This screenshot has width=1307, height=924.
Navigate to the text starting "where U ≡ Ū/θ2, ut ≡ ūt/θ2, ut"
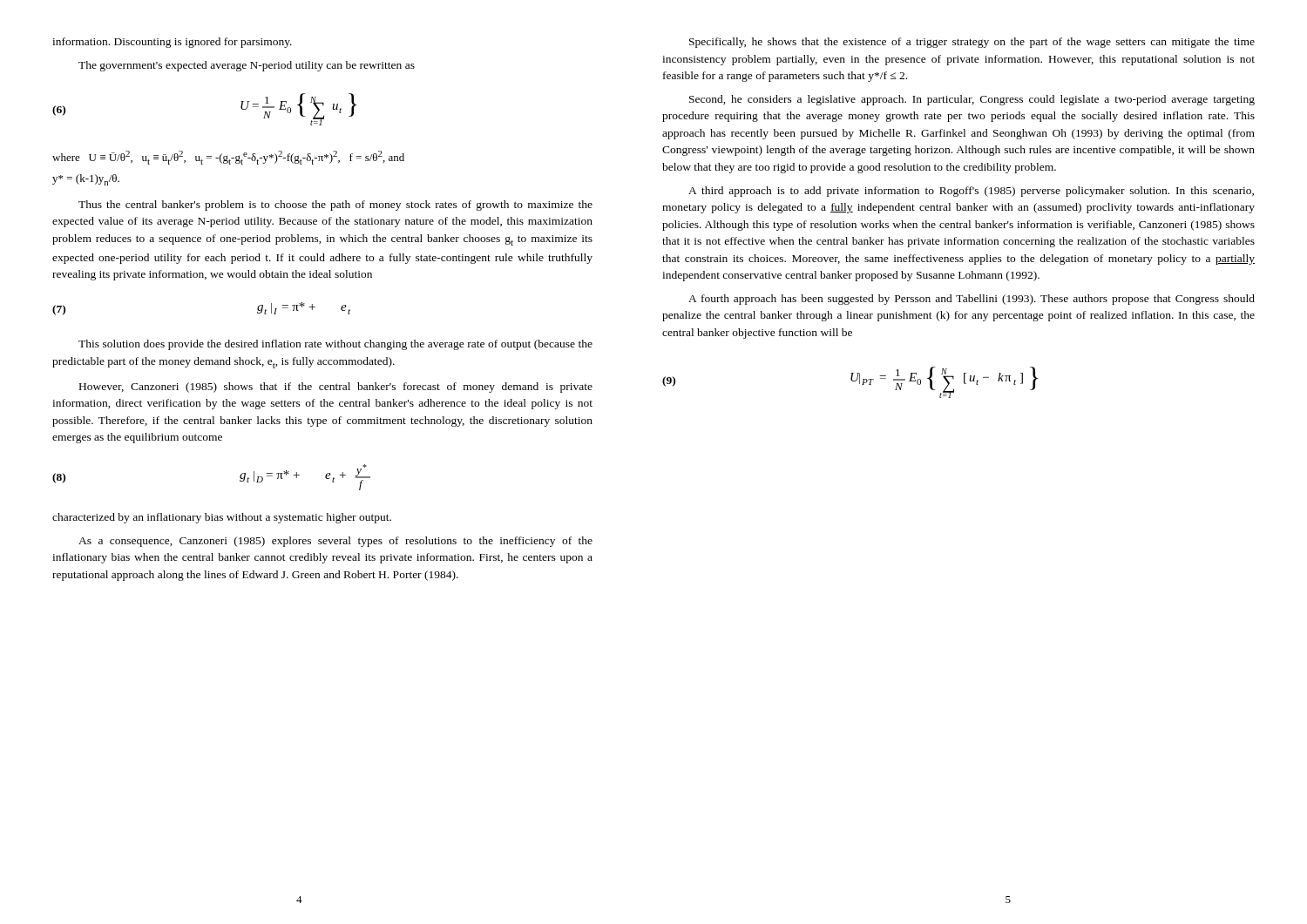[322, 168]
